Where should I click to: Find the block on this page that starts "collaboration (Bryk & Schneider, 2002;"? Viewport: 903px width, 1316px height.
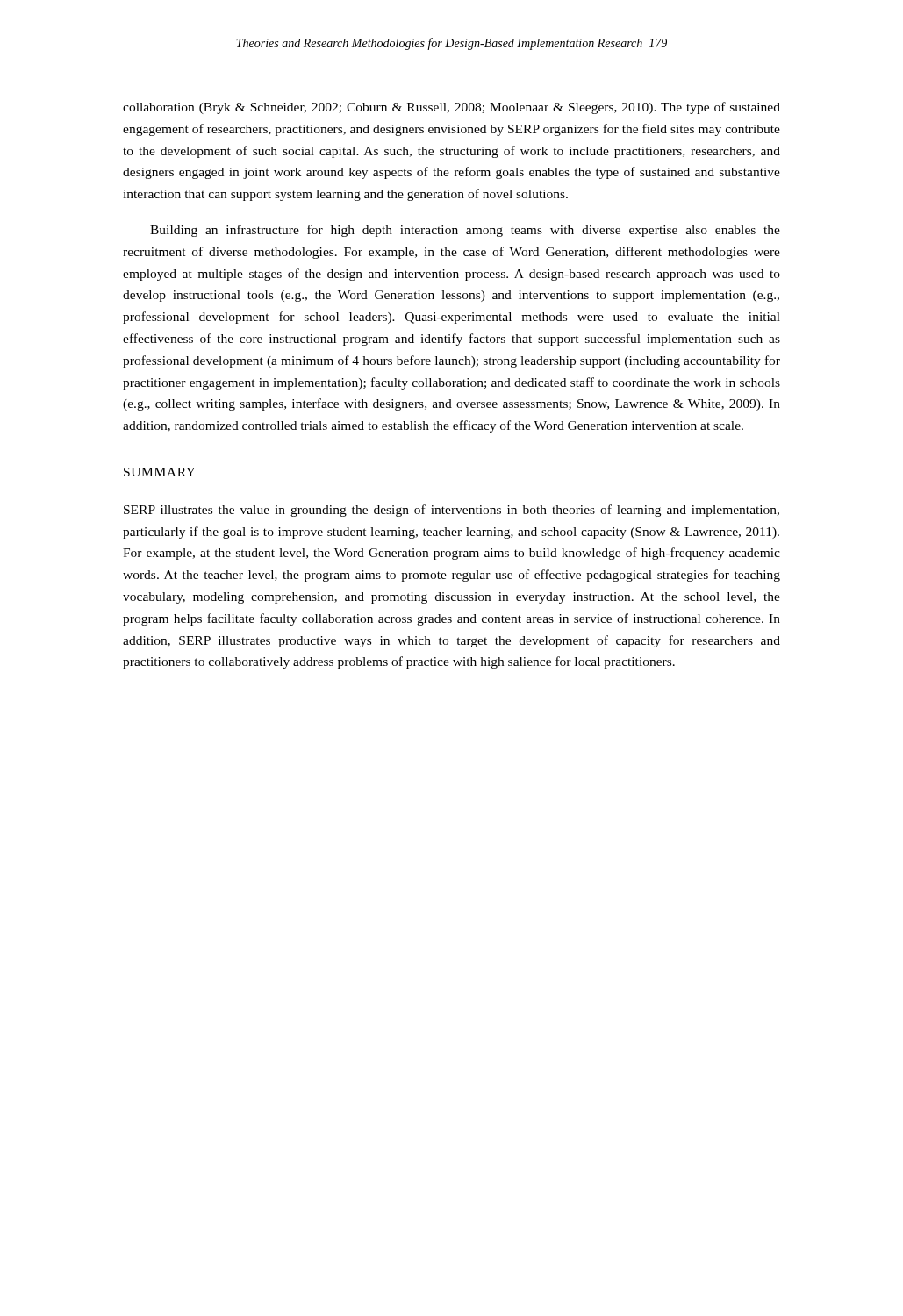[x=452, y=151]
